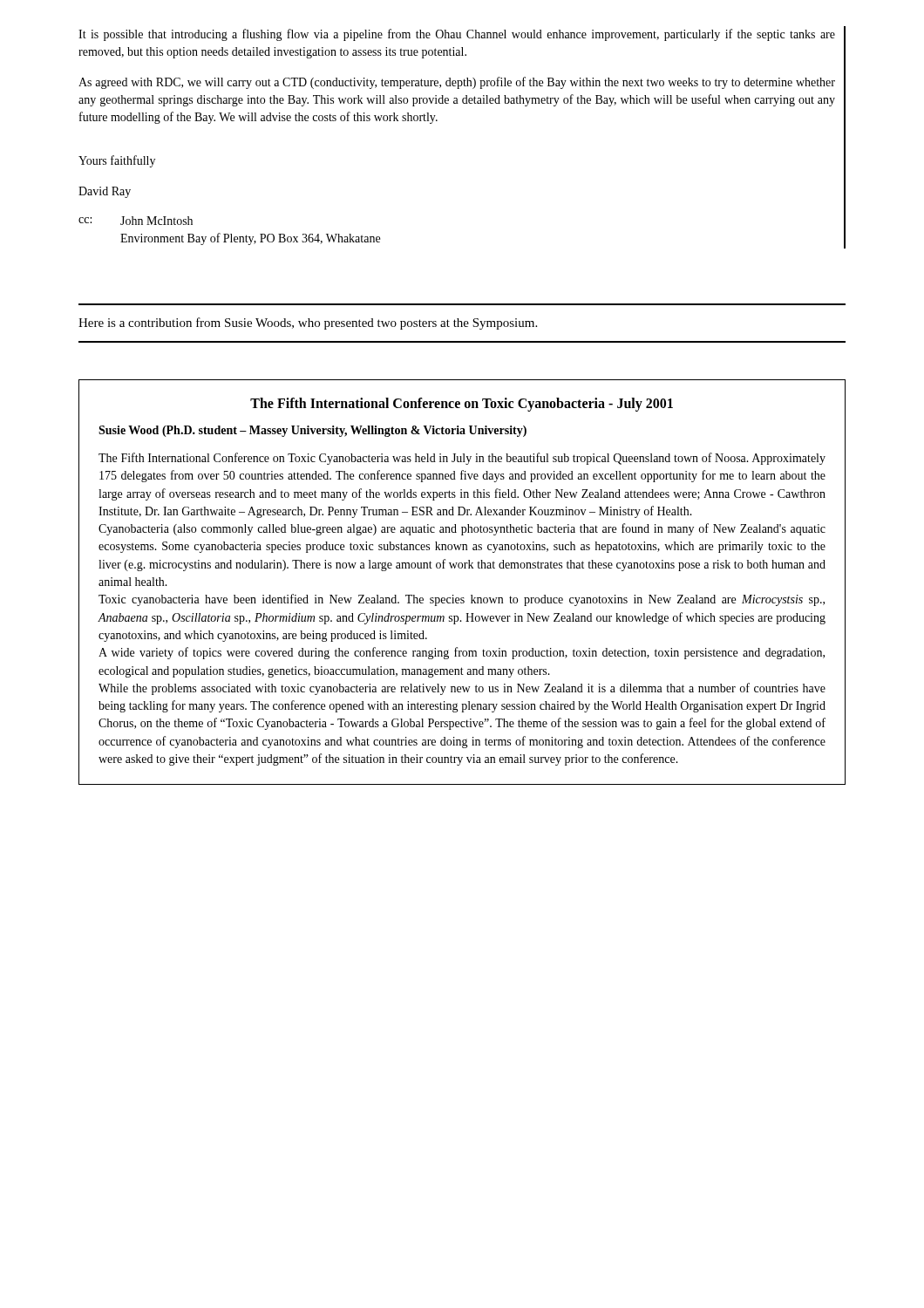
Task: Point to the block beginning "It is possible that introducing a"
Action: pyautogui.click(x=457, y=44)
